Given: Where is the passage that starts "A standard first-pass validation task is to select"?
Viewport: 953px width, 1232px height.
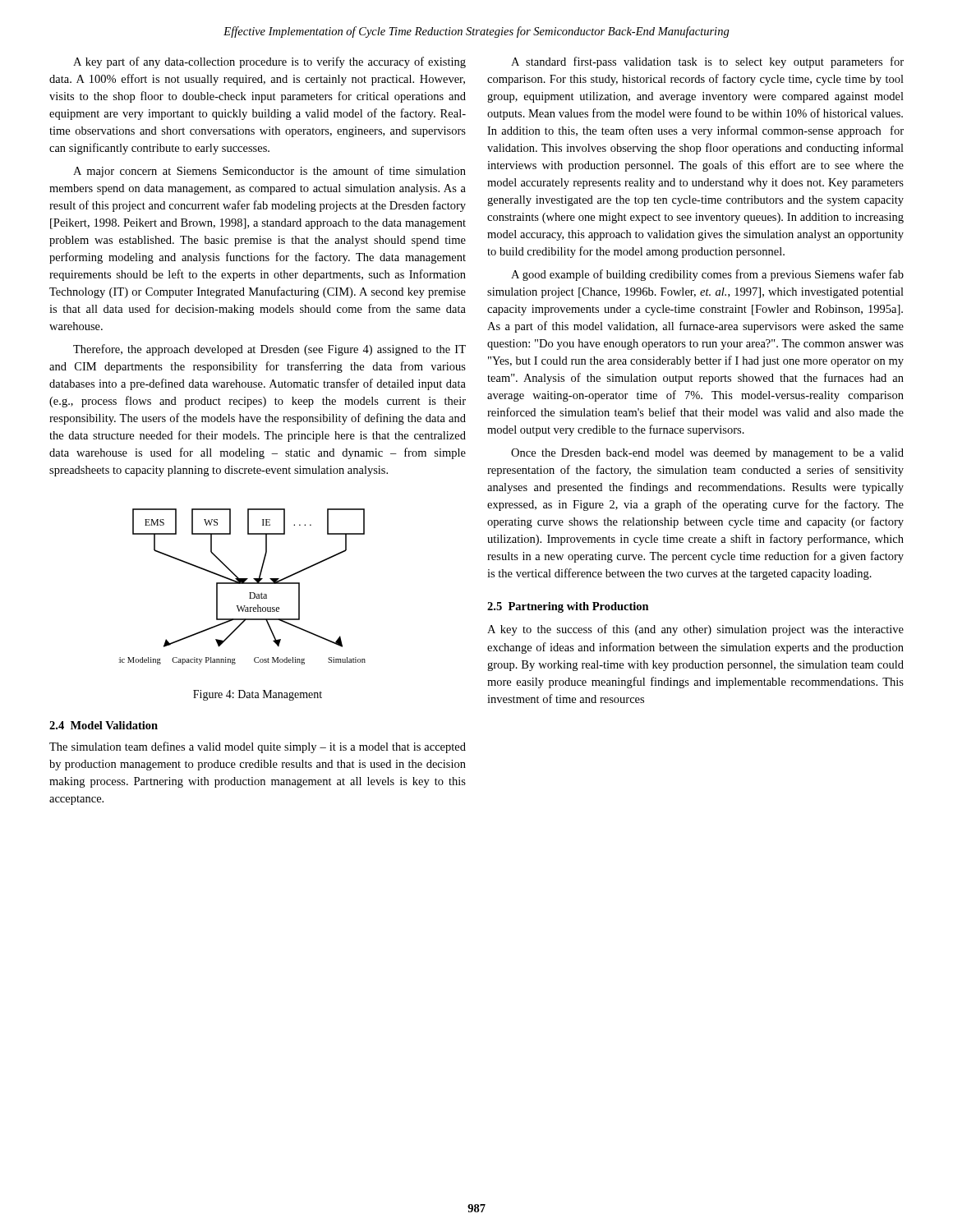Looking at the screenshot, I should coord(695,157).
